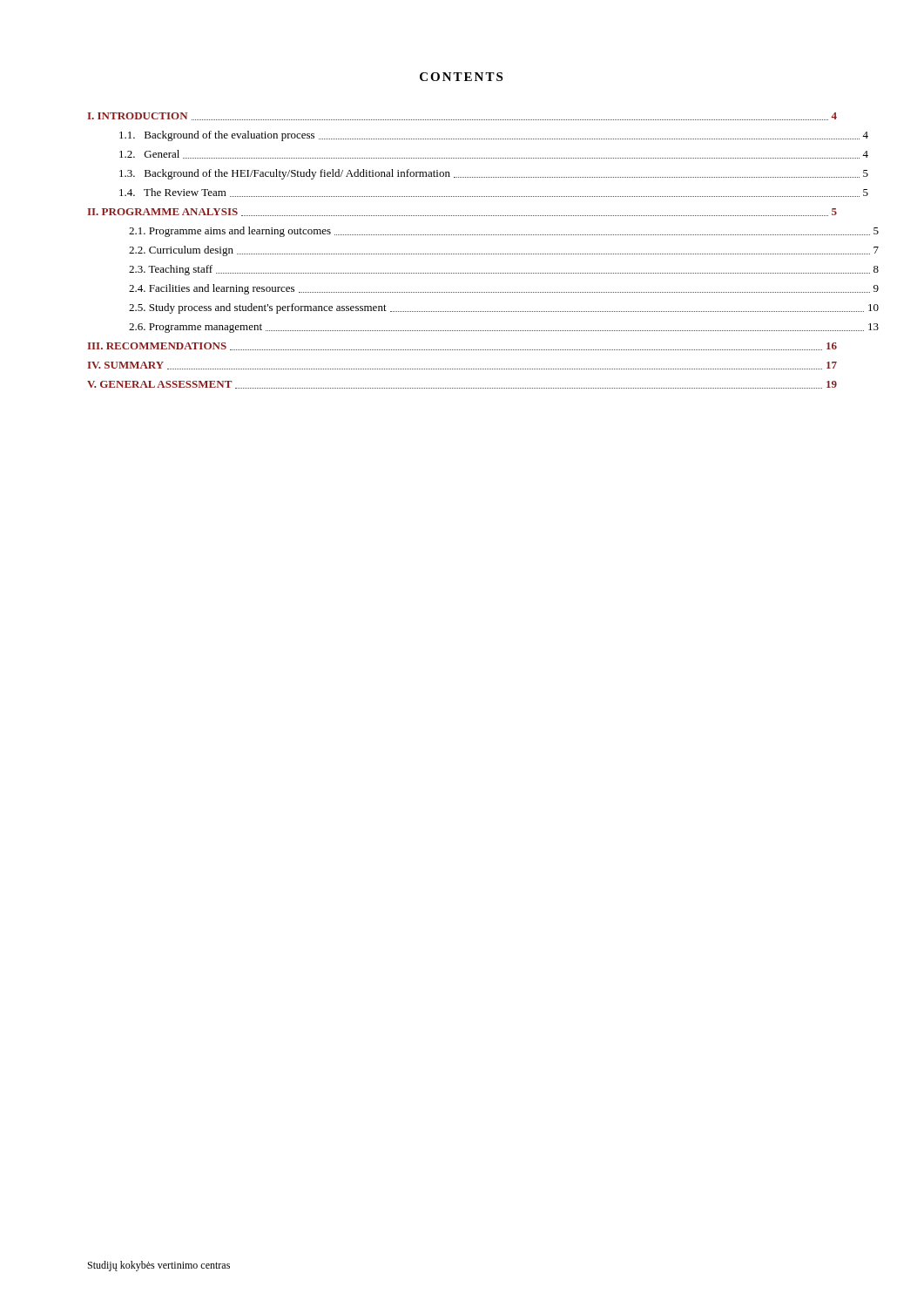924x1307 pixels.
Task: Locate the list item containing "1. Background of the evaluation"
Action: (x=493, y=135)
